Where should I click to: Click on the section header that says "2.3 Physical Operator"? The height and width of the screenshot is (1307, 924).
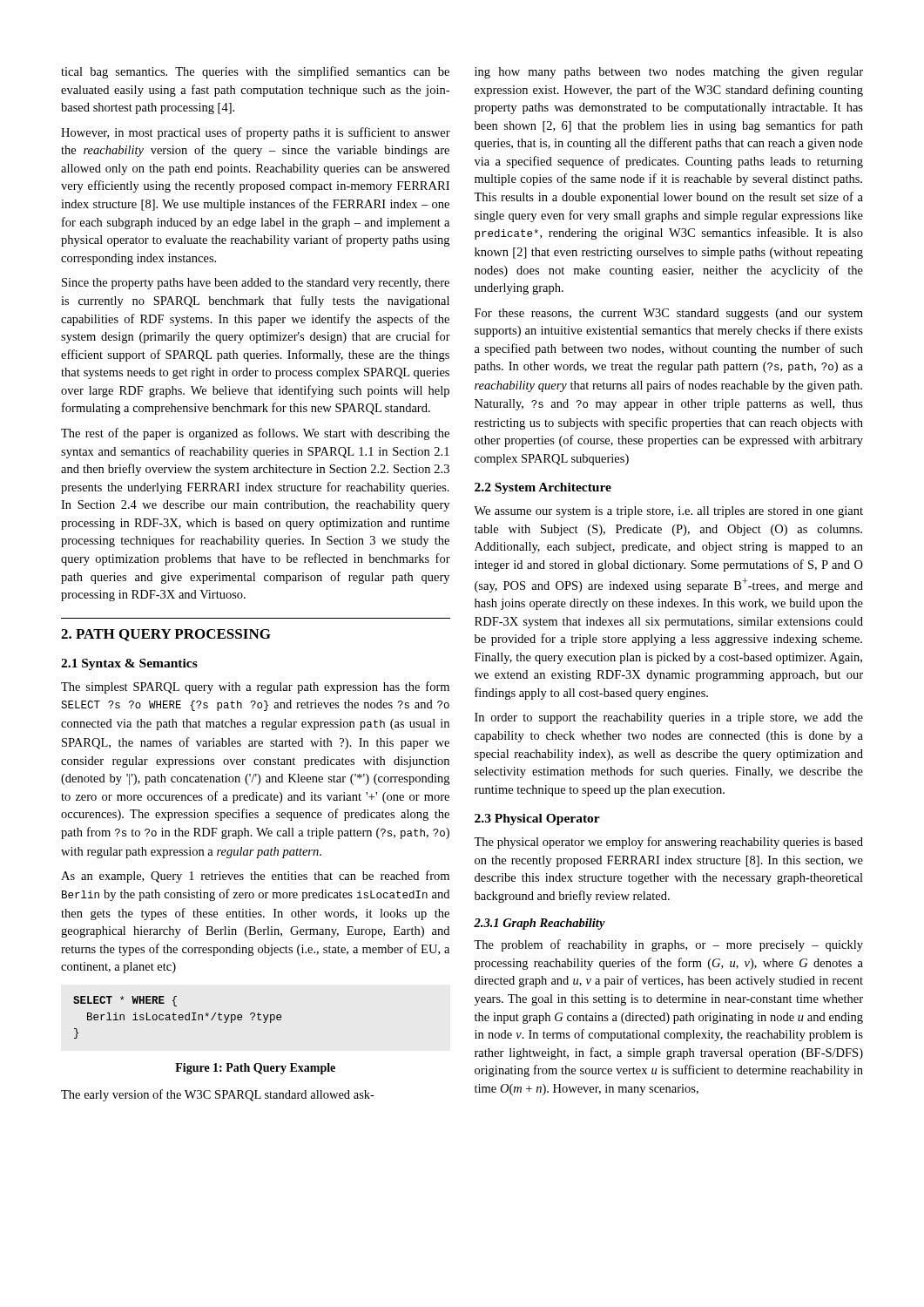[x=537, y=818]
